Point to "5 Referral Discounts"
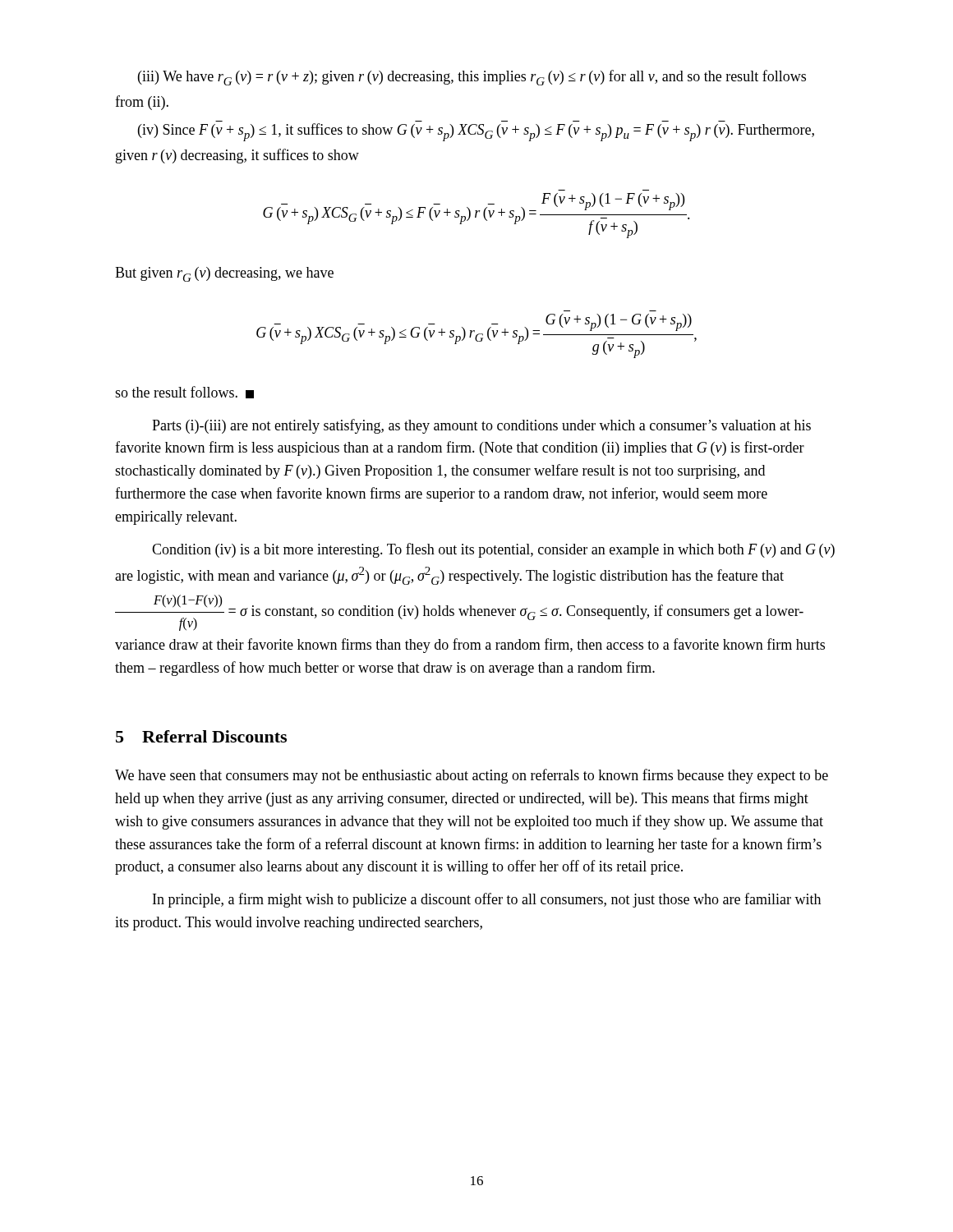The width and height of the screenshot is (953, 1232). tap(201, 736)
